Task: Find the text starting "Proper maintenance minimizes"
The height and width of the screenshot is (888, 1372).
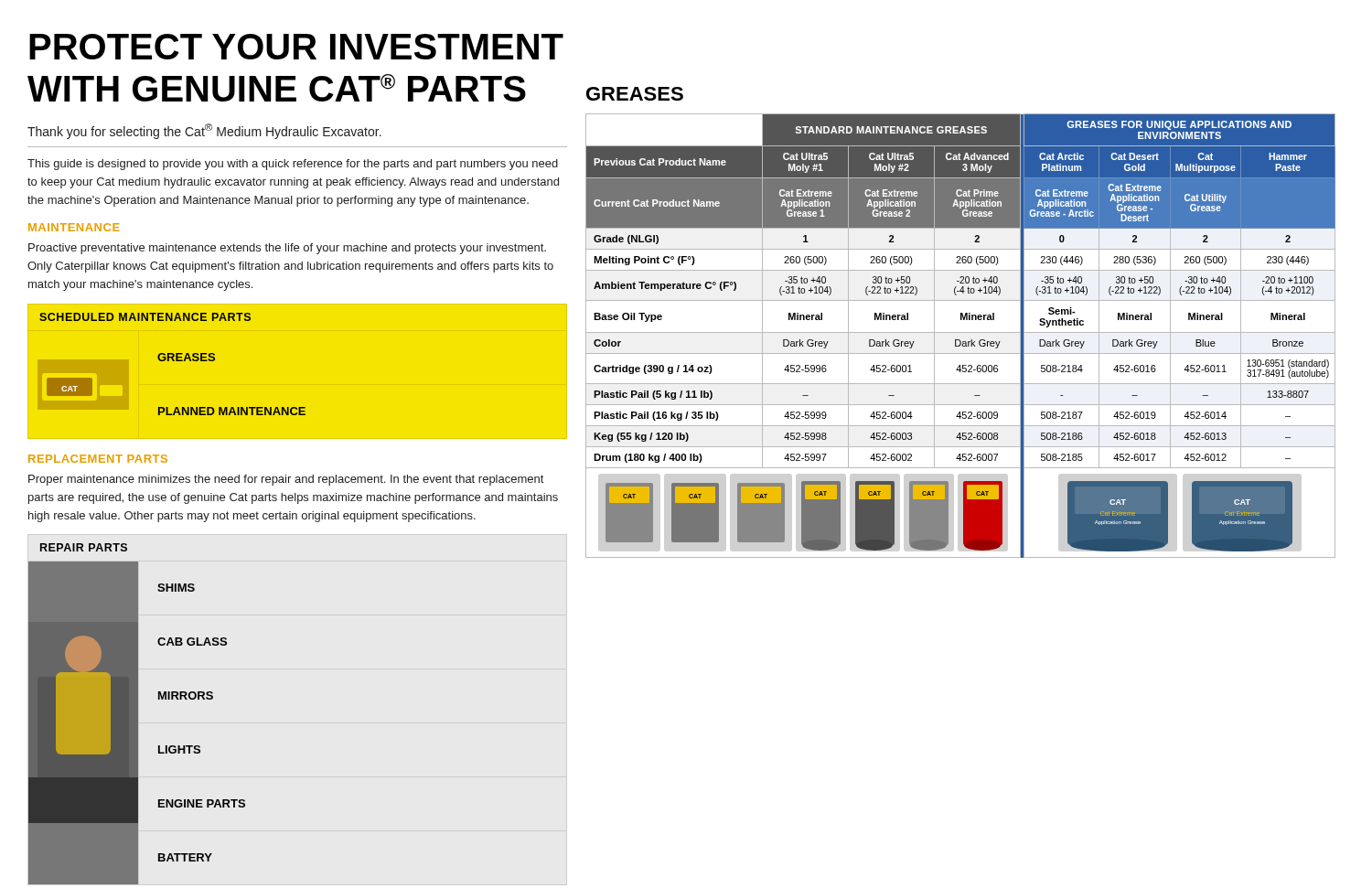Action: pos(293,497)
